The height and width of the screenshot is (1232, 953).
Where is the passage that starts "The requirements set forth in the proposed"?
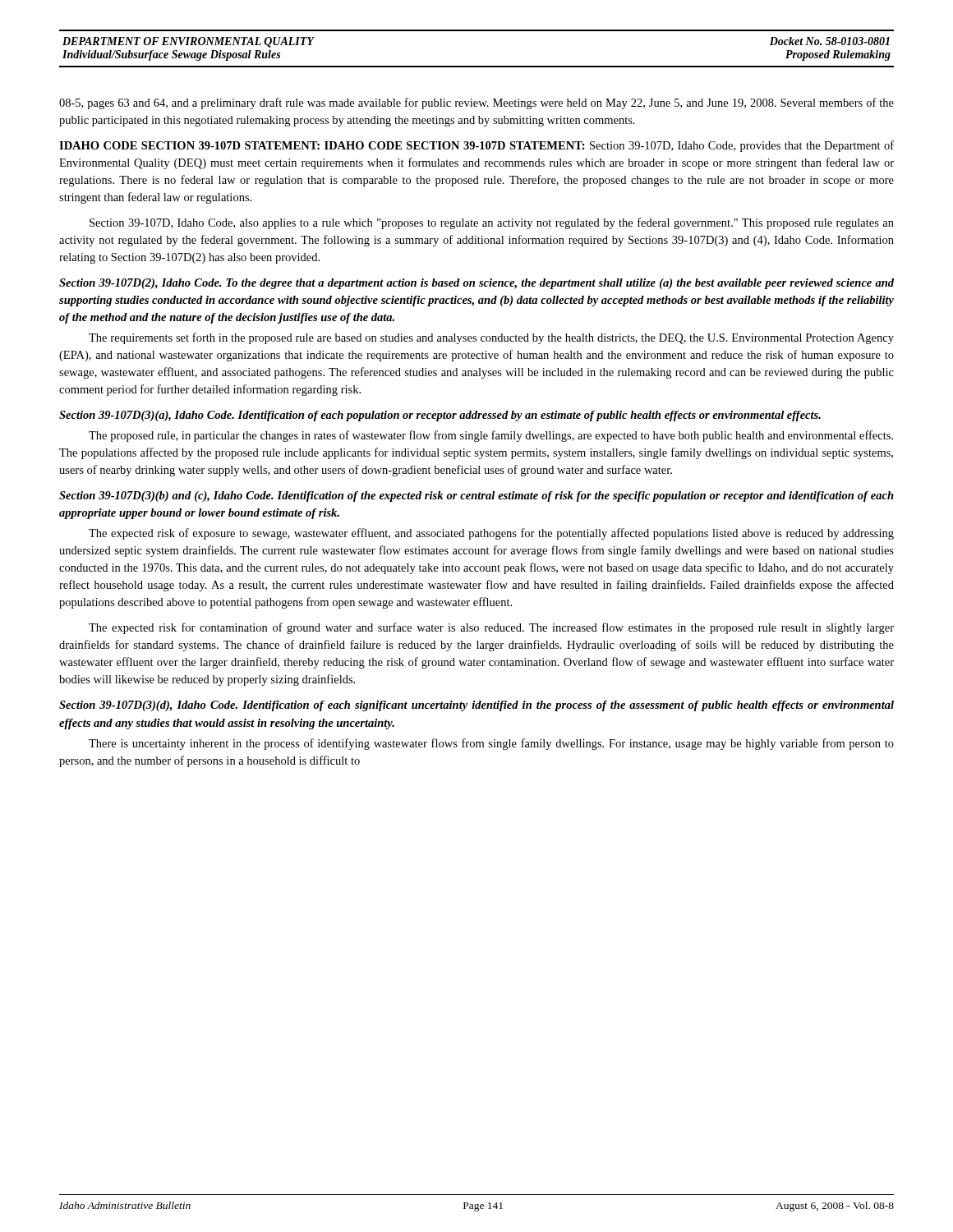click(x=476, y=364)
